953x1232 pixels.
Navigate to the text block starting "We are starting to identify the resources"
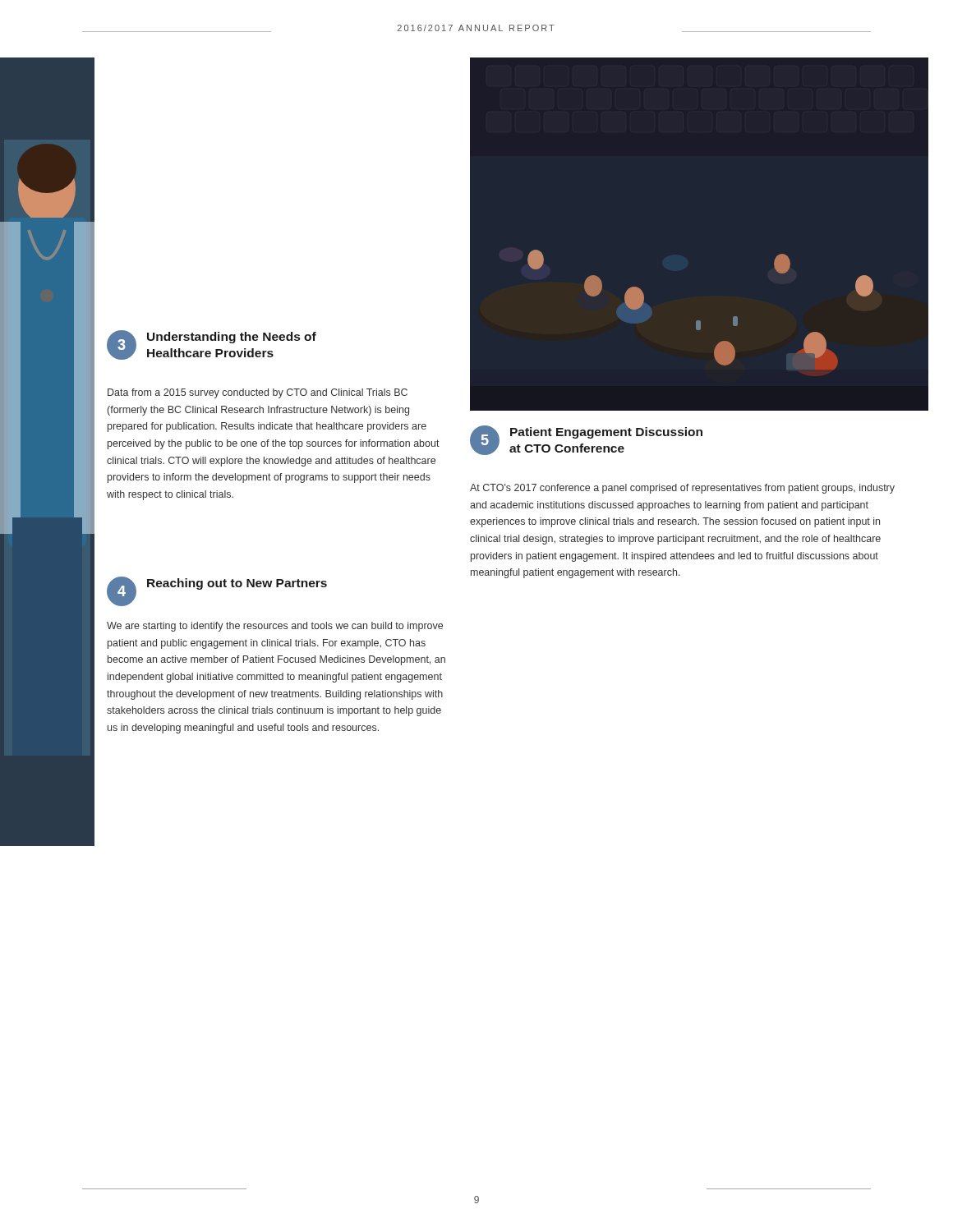point(276,677)
